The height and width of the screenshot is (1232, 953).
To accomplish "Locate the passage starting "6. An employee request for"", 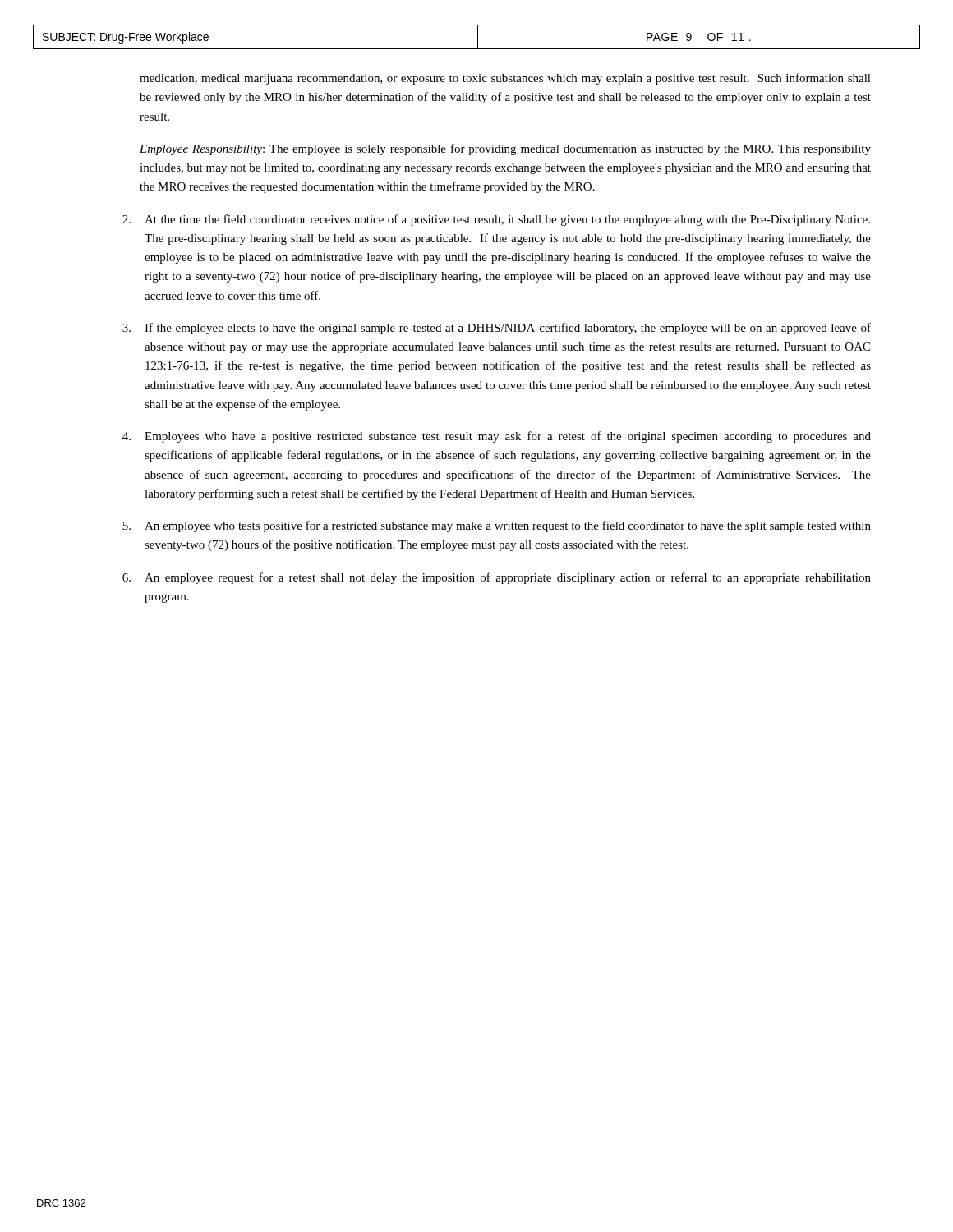I will [476, 587].
